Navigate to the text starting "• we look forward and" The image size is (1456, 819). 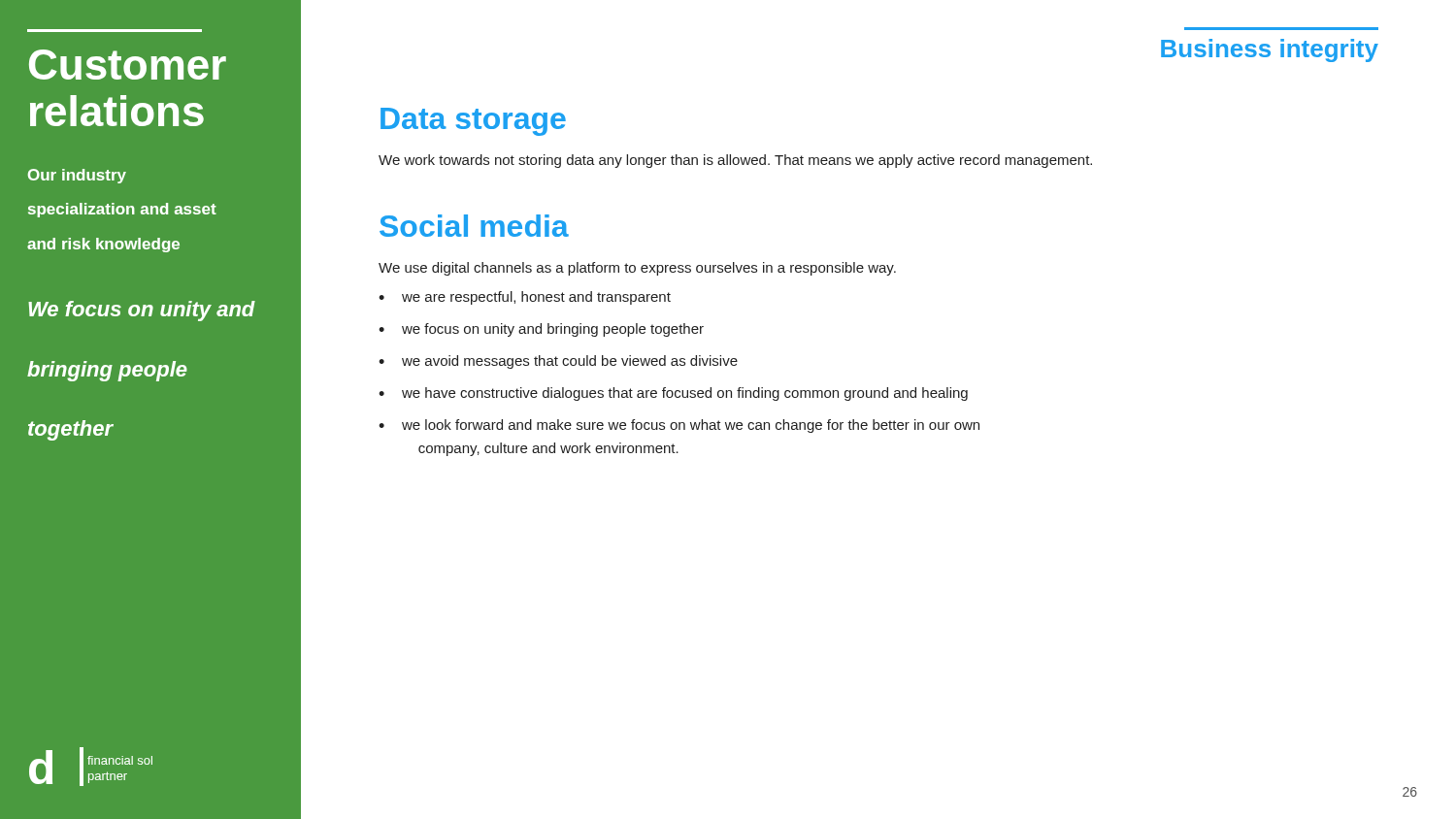pos(680,437)
